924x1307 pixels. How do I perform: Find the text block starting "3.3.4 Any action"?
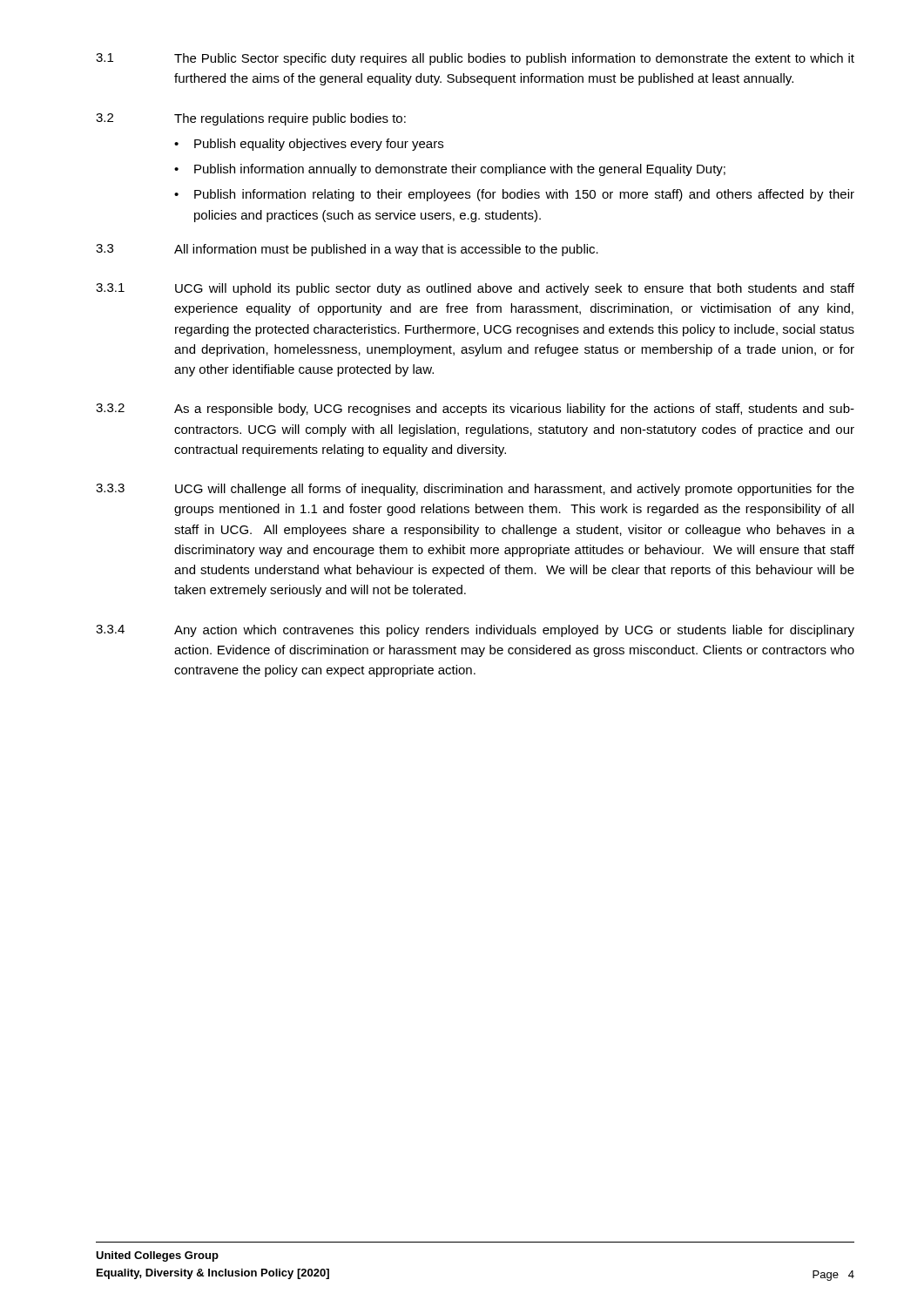click(475, 650)
